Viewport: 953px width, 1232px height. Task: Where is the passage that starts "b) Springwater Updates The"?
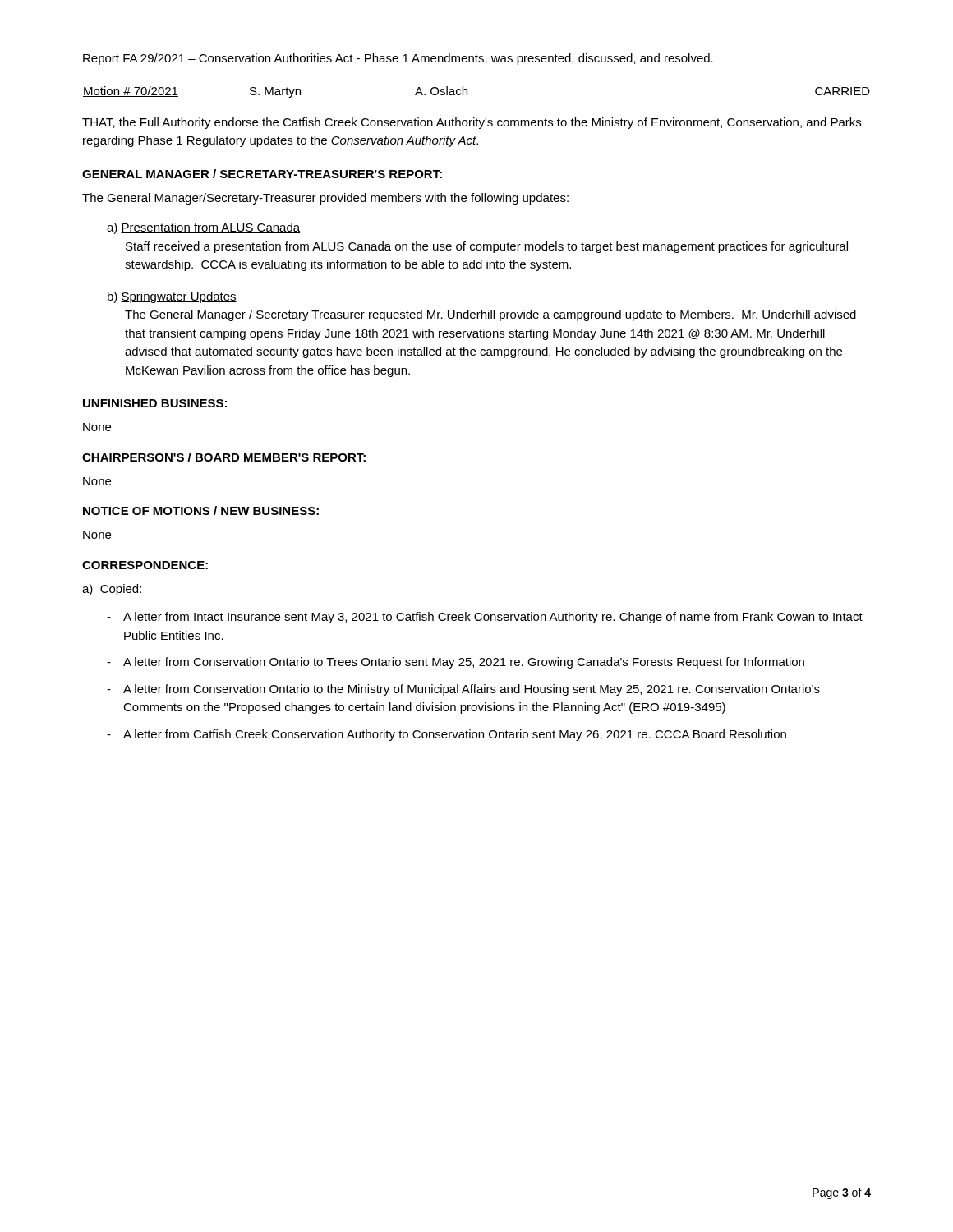point(489,334)
